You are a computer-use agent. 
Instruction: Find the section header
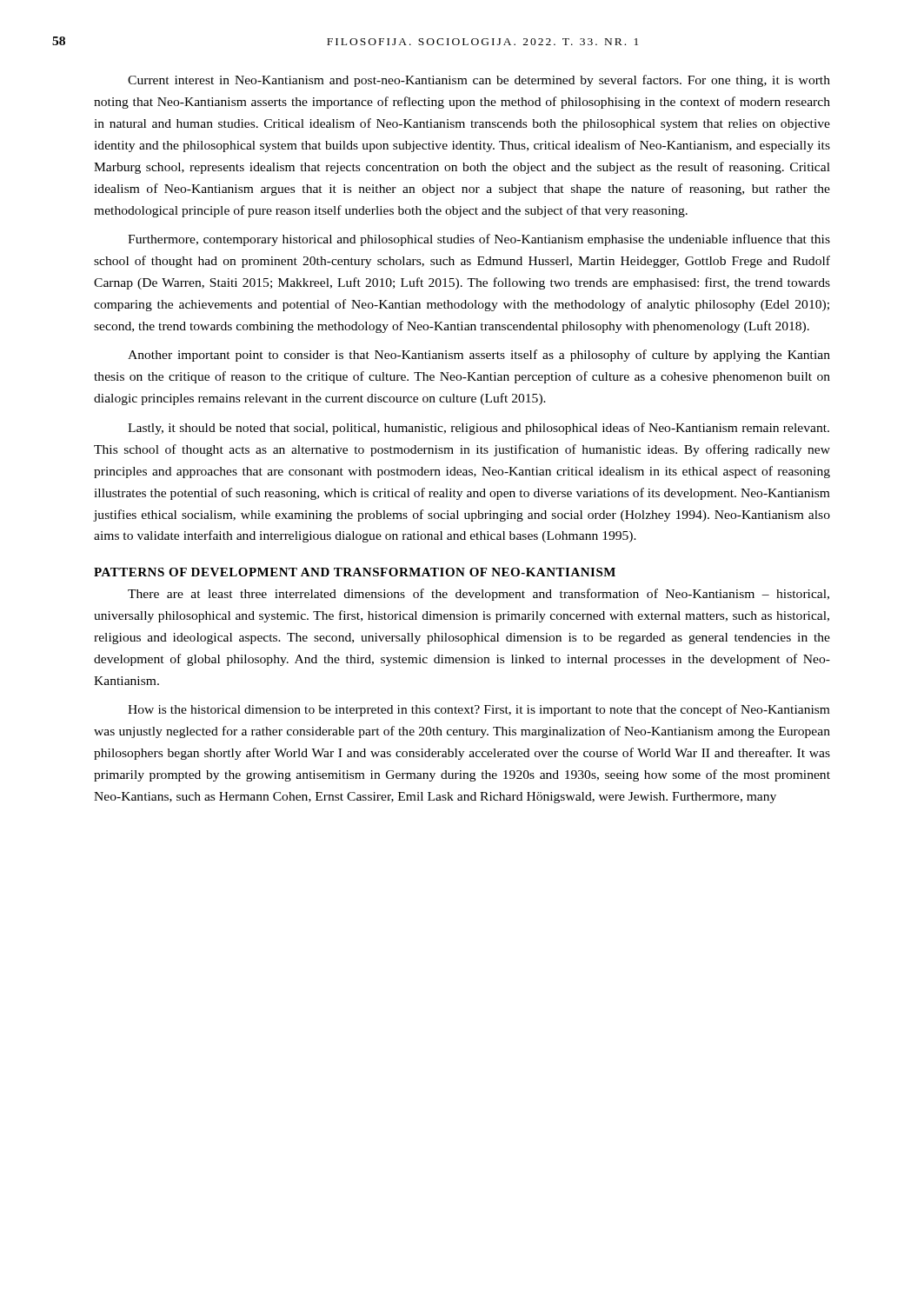[x=355, y=572]
